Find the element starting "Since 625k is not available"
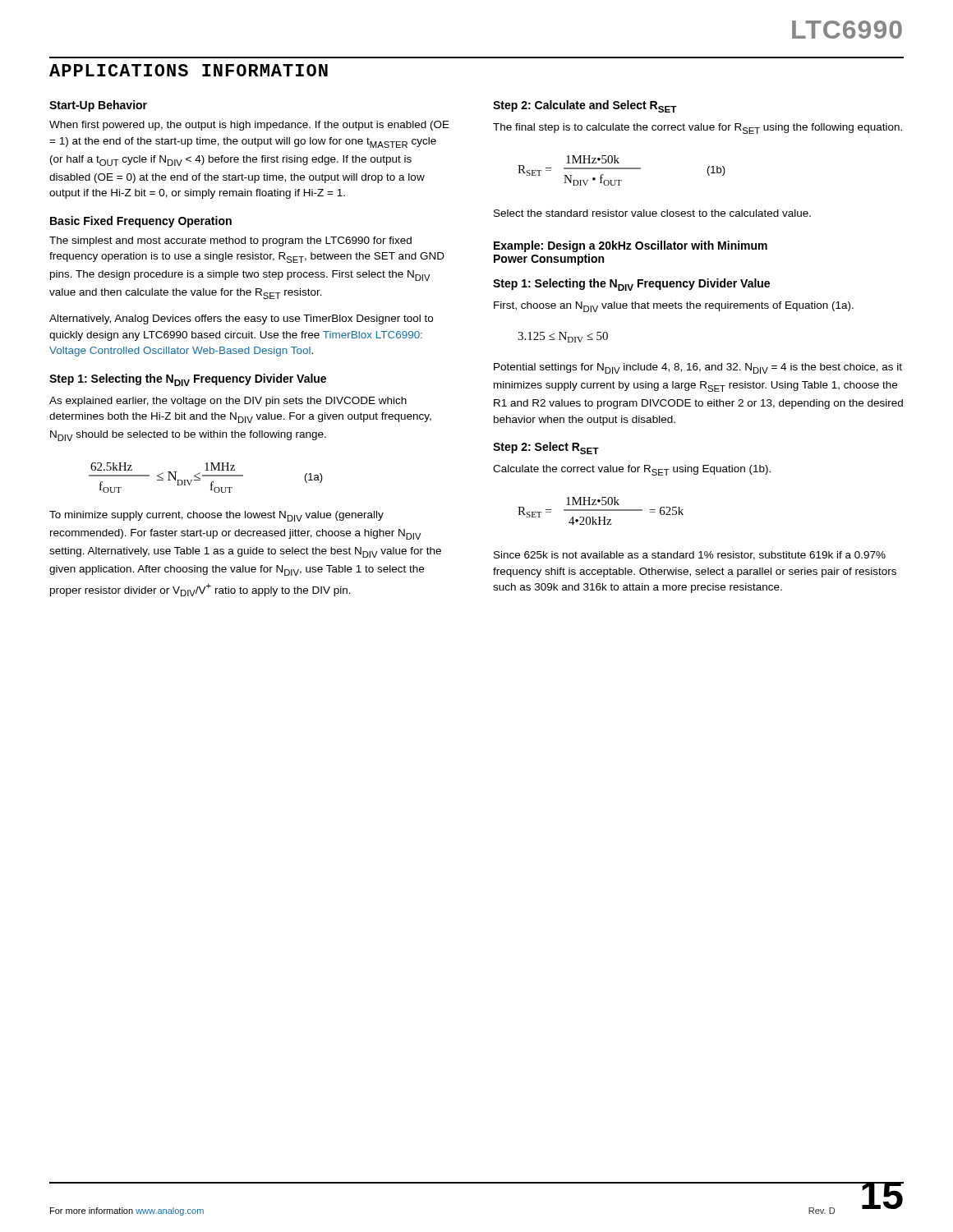The width and height of the screenshot is (953, 1232). (x=698, y=571)
